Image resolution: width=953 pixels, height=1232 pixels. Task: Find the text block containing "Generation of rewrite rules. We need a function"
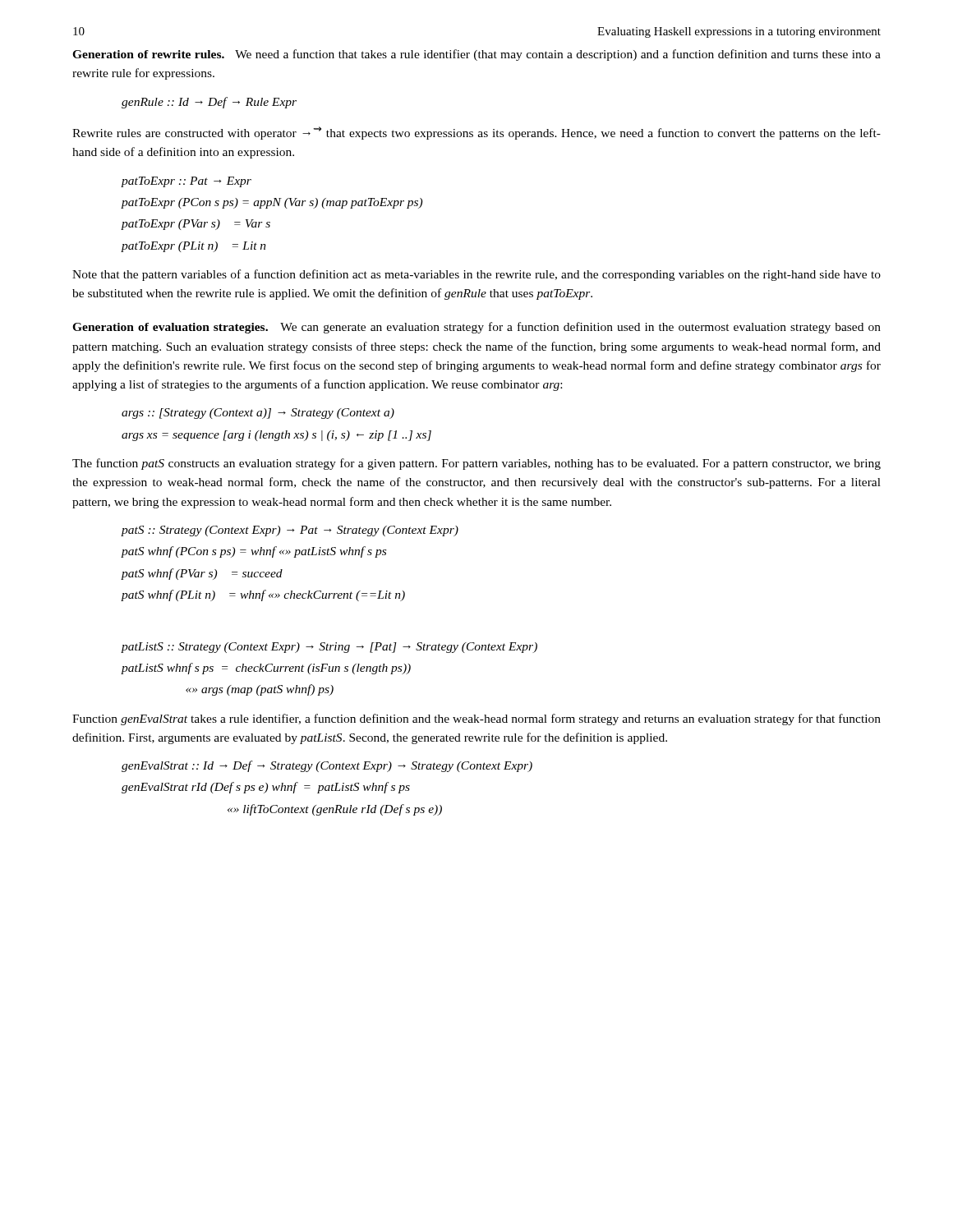point(476,63)
